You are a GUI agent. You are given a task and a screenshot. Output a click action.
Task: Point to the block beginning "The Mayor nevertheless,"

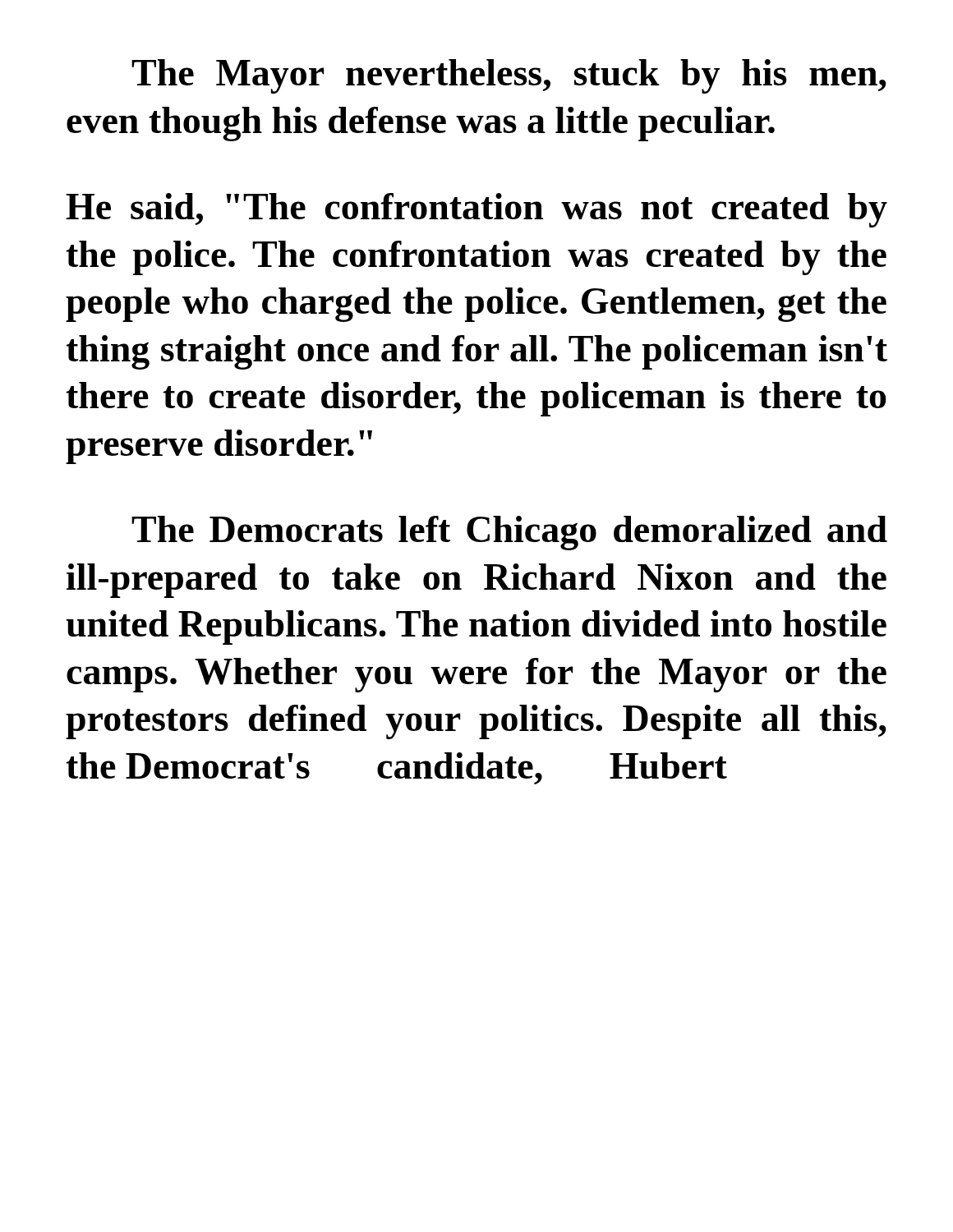point(476,96)
